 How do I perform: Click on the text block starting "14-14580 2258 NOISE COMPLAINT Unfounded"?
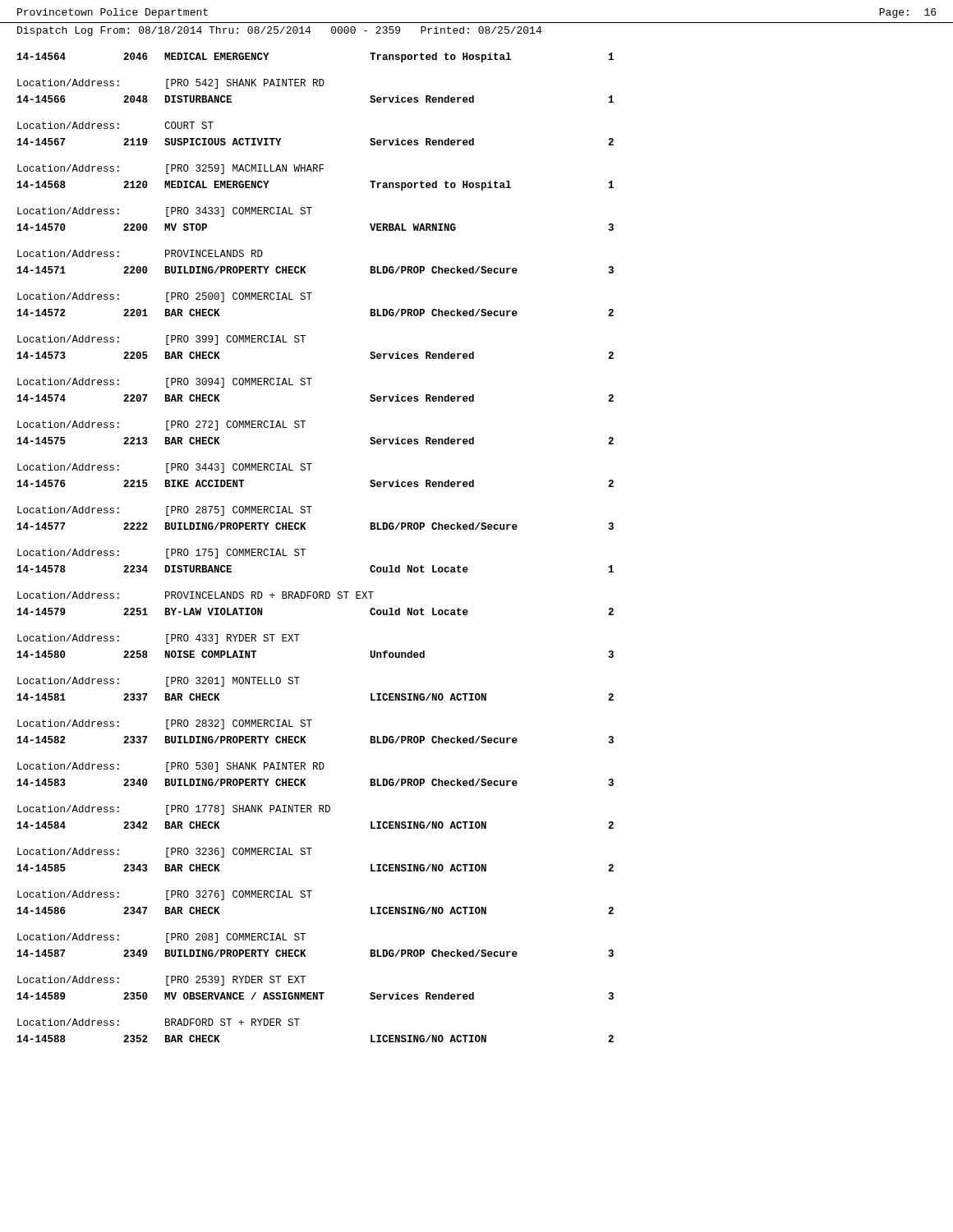tap(41, 655)
